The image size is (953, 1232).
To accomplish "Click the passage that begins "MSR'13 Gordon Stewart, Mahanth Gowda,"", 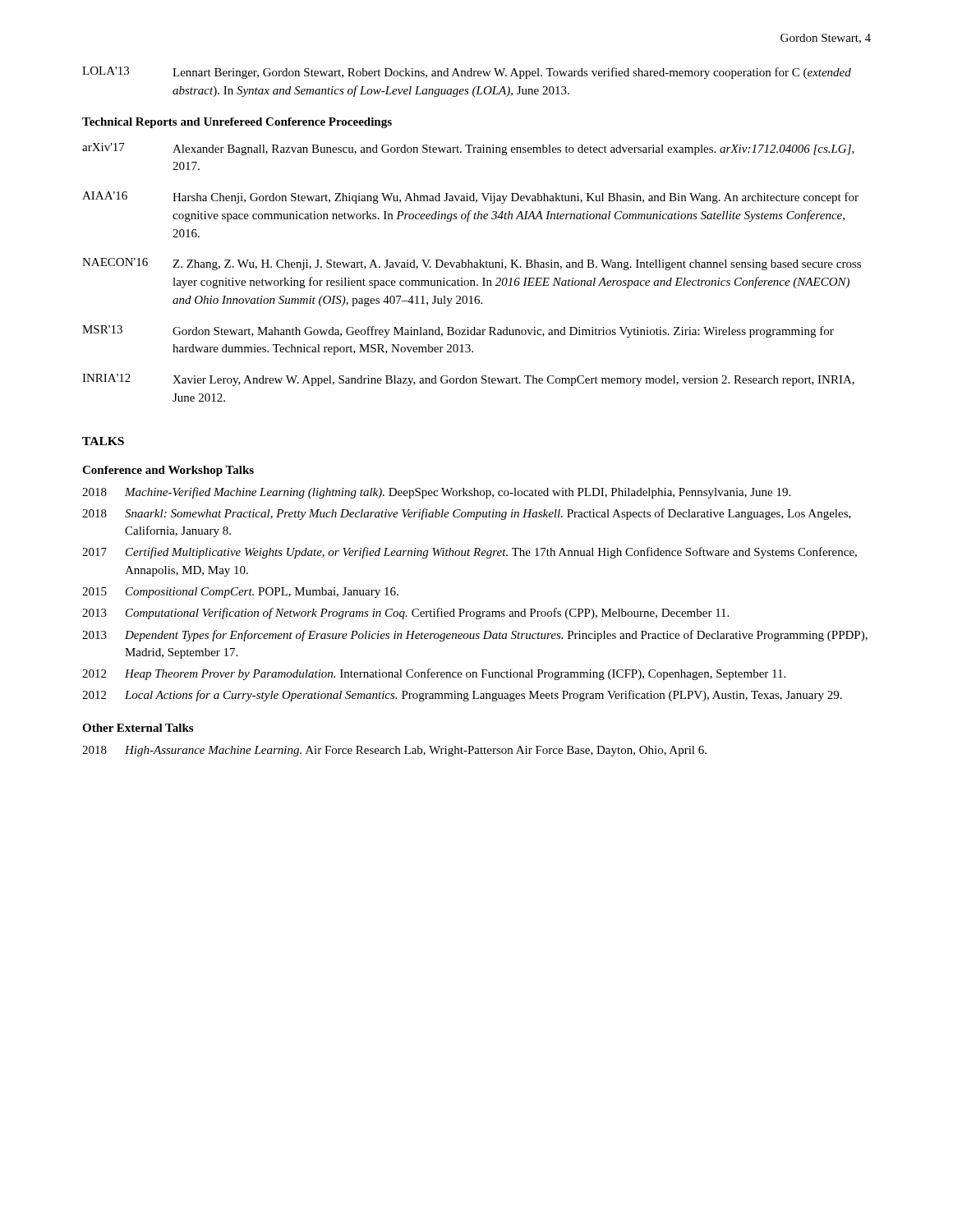I will tap(476, 340).
